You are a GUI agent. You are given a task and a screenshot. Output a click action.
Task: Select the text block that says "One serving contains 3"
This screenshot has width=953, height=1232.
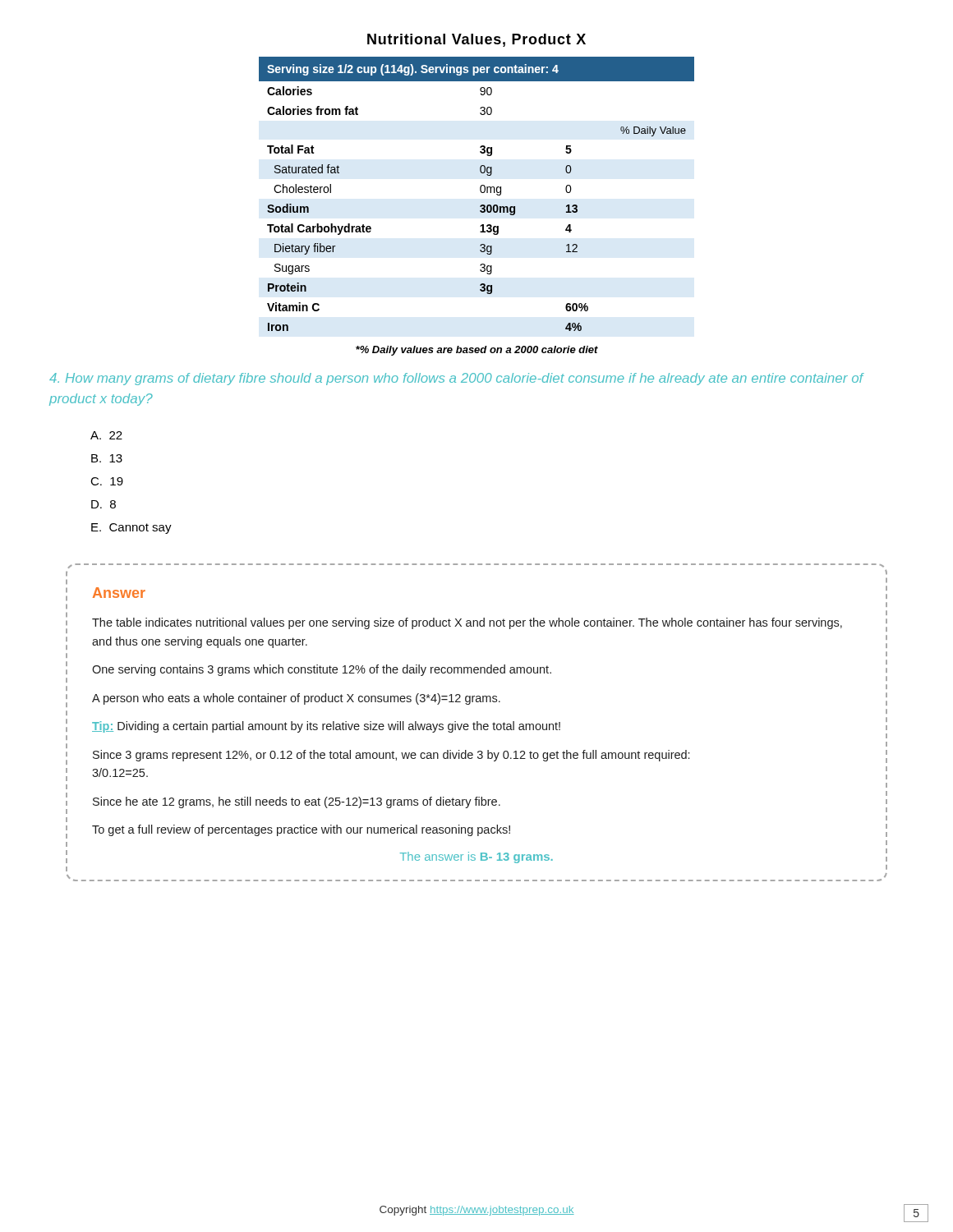(322, 670)
